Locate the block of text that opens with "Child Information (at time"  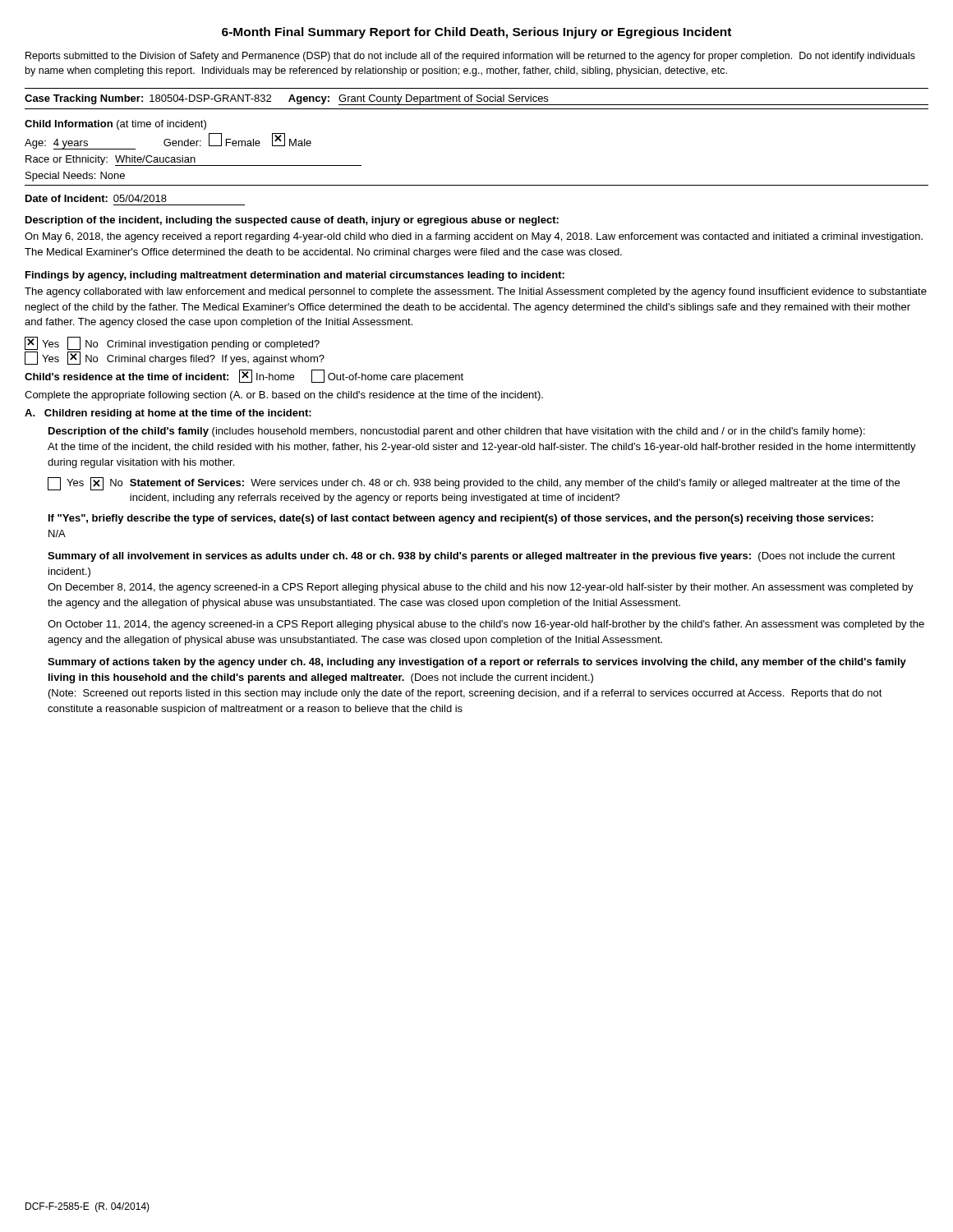click(x=115, y=125)
